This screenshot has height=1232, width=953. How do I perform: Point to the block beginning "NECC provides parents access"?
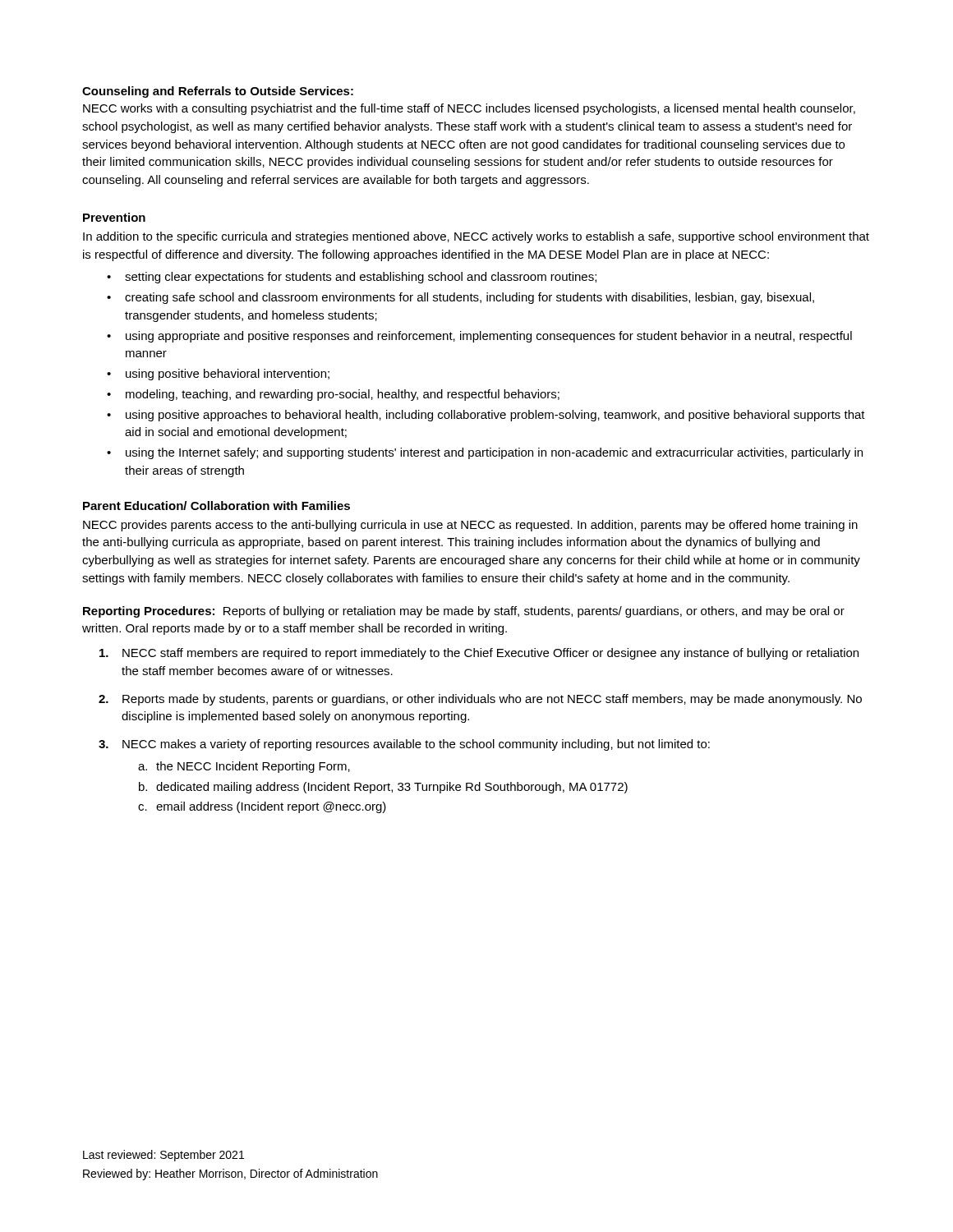coord(471,551)
